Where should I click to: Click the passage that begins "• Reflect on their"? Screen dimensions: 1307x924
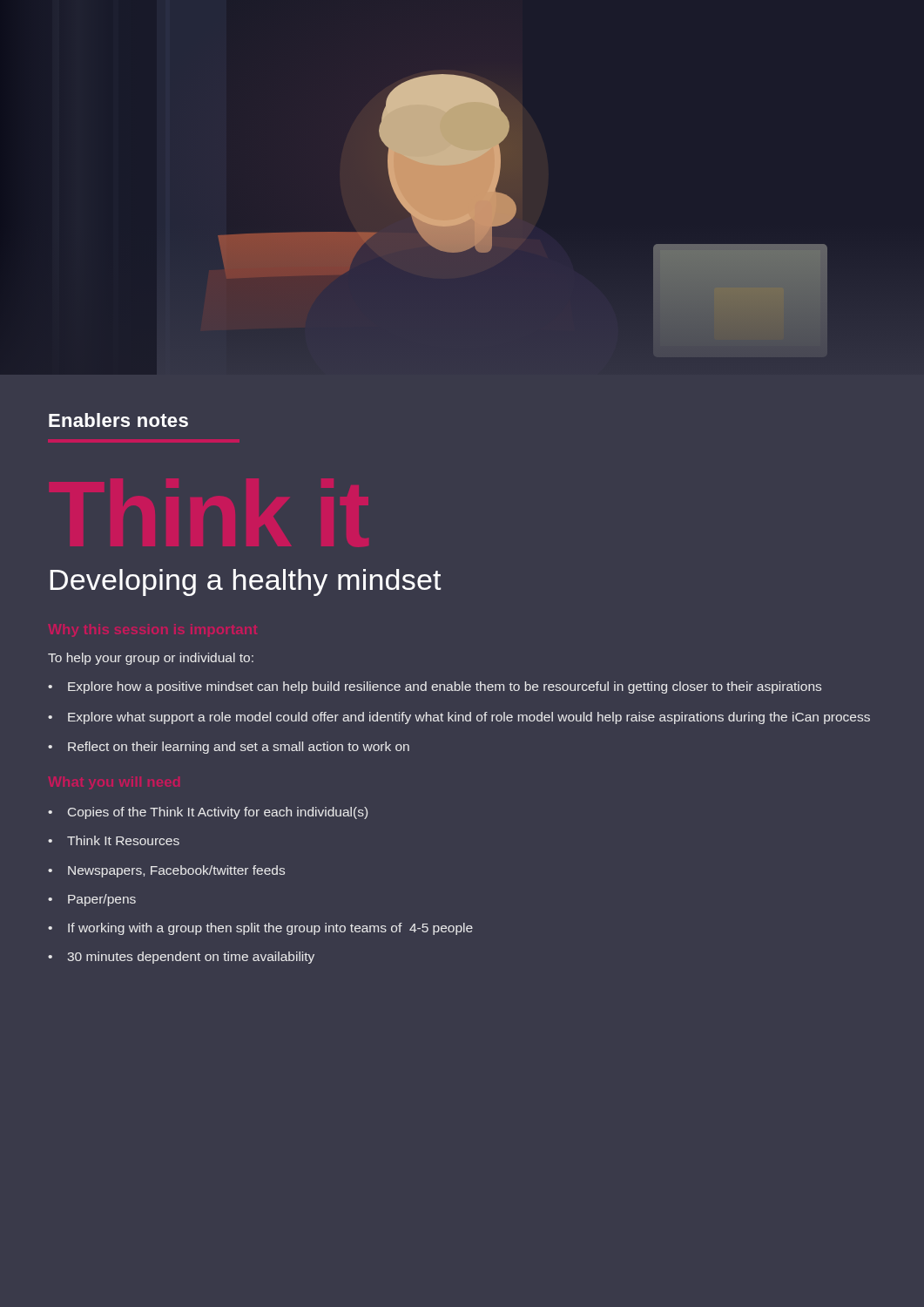(x=229, y=746)
